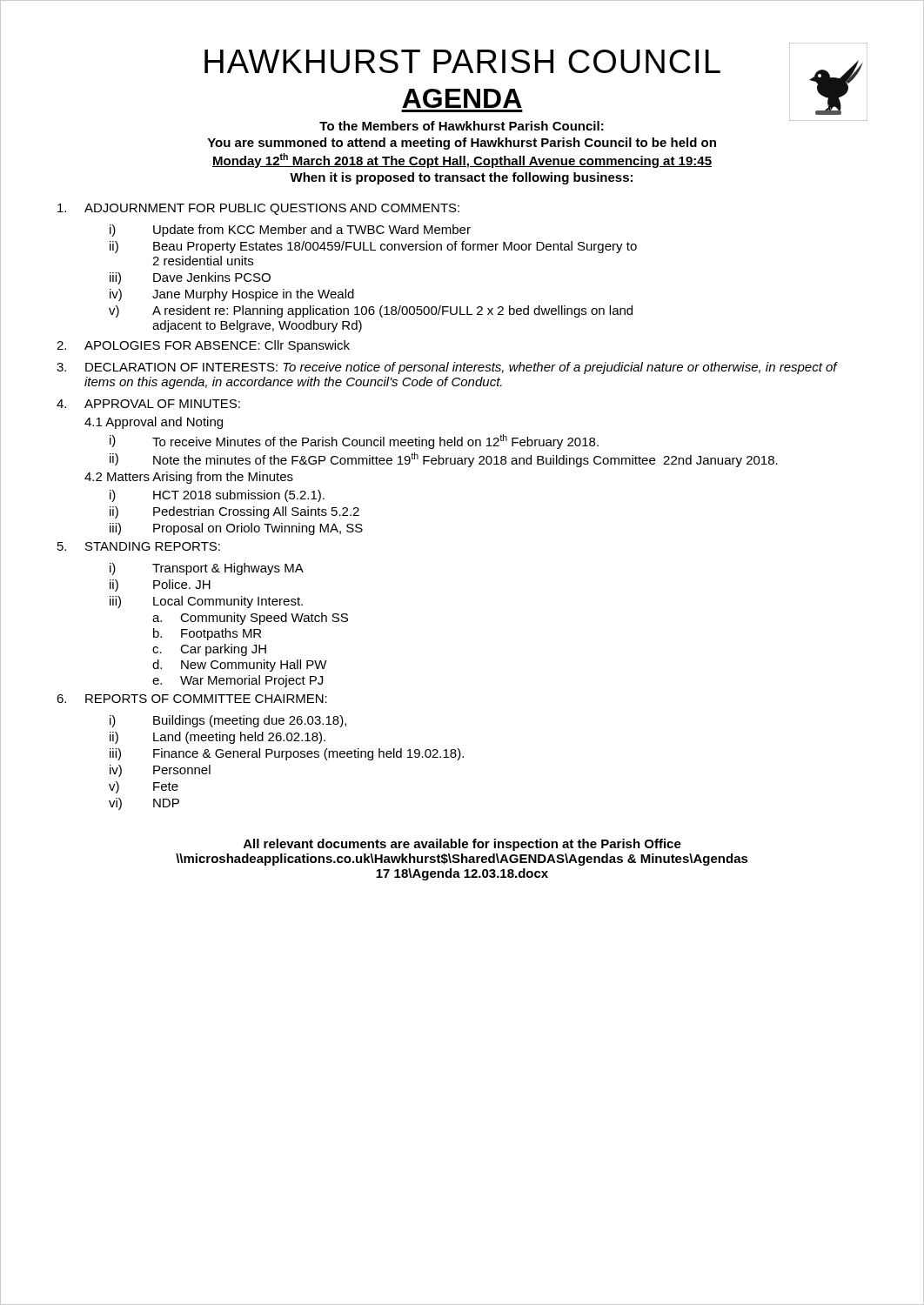Locate the text starting "i) Update from"
Image resolution: width=924 pixels, height=1305 pixels.
click(x=290, y=231)
